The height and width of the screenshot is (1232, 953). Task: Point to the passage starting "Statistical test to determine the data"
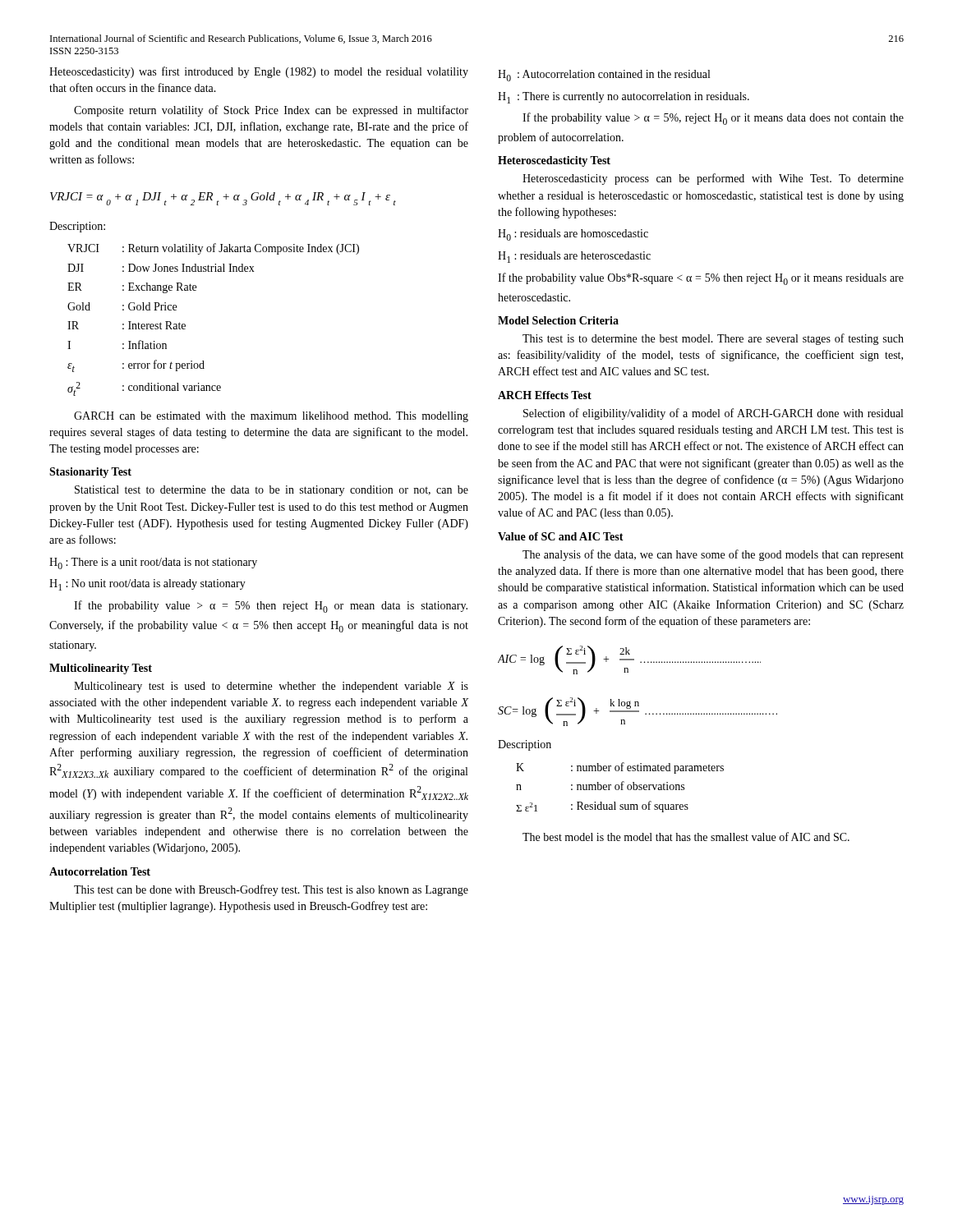pyautogui.click(x=259, y=516)
